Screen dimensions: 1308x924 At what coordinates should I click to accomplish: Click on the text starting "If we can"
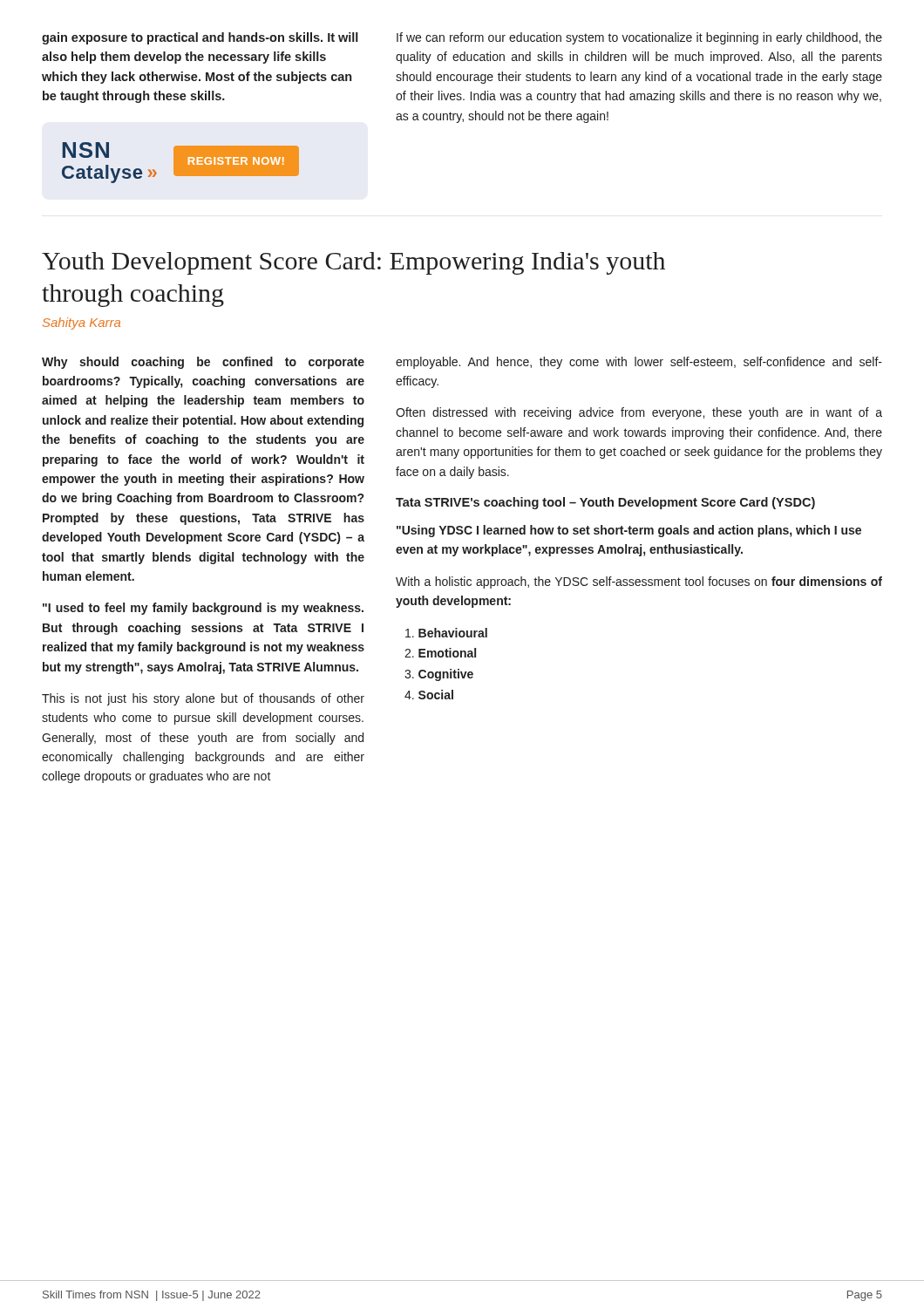(639, 77)
